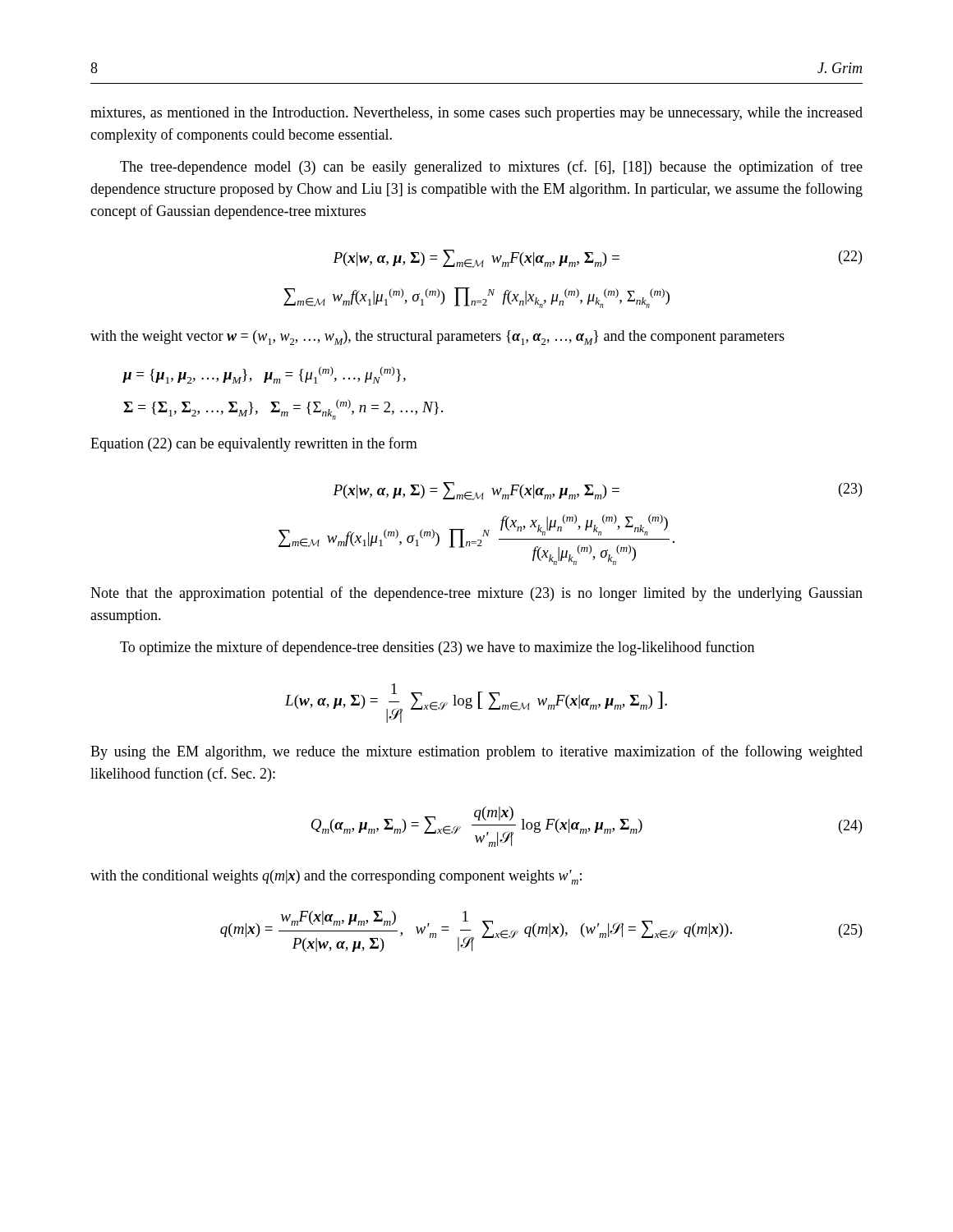Locate the formula that says "Qm(αm, μm, Σm) = ∑x∈𝒮 q(m|x)"

click(476, 826)
